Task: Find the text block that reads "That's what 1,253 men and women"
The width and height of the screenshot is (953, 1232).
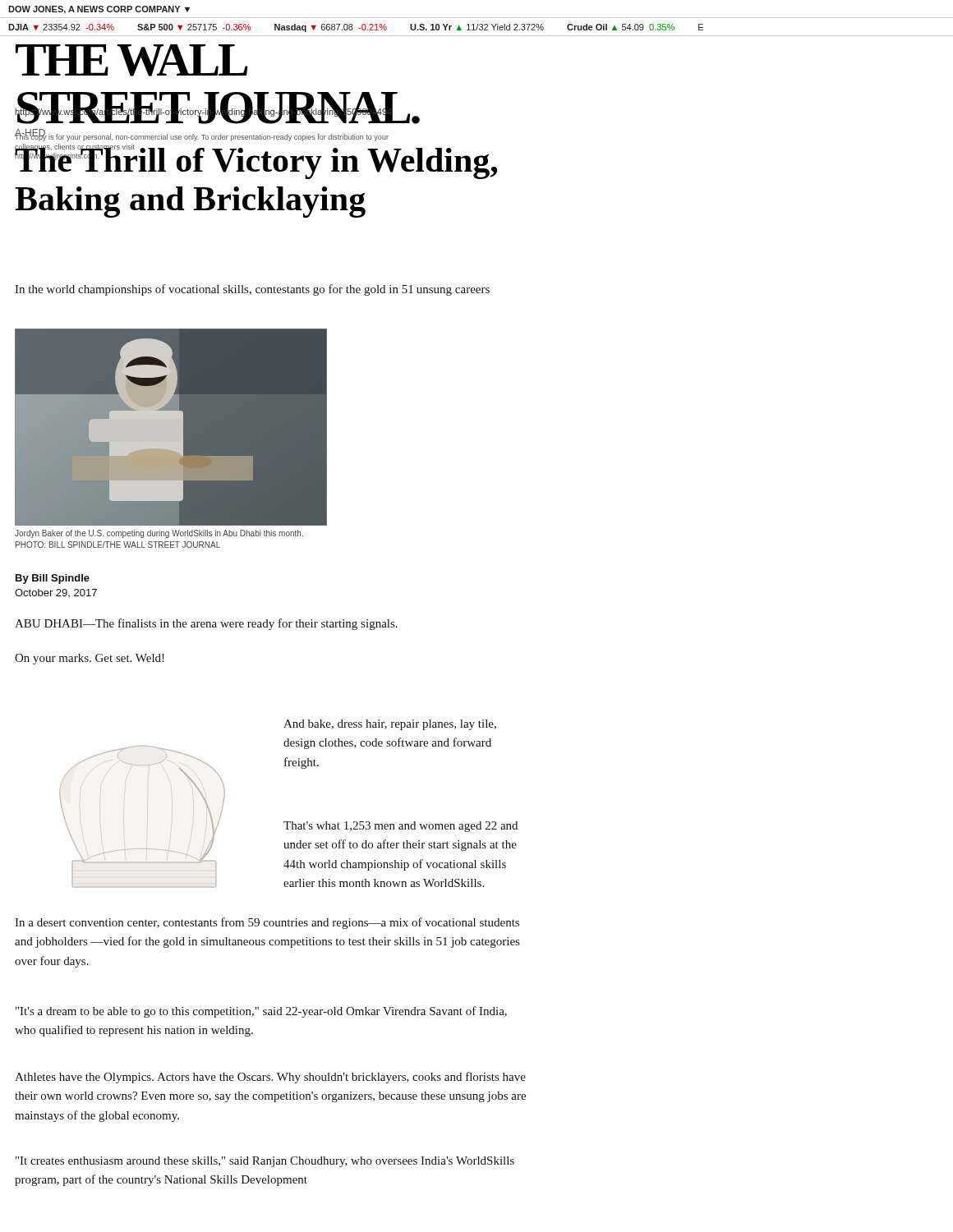Action: pyautogui.click(x=401, y=854)
